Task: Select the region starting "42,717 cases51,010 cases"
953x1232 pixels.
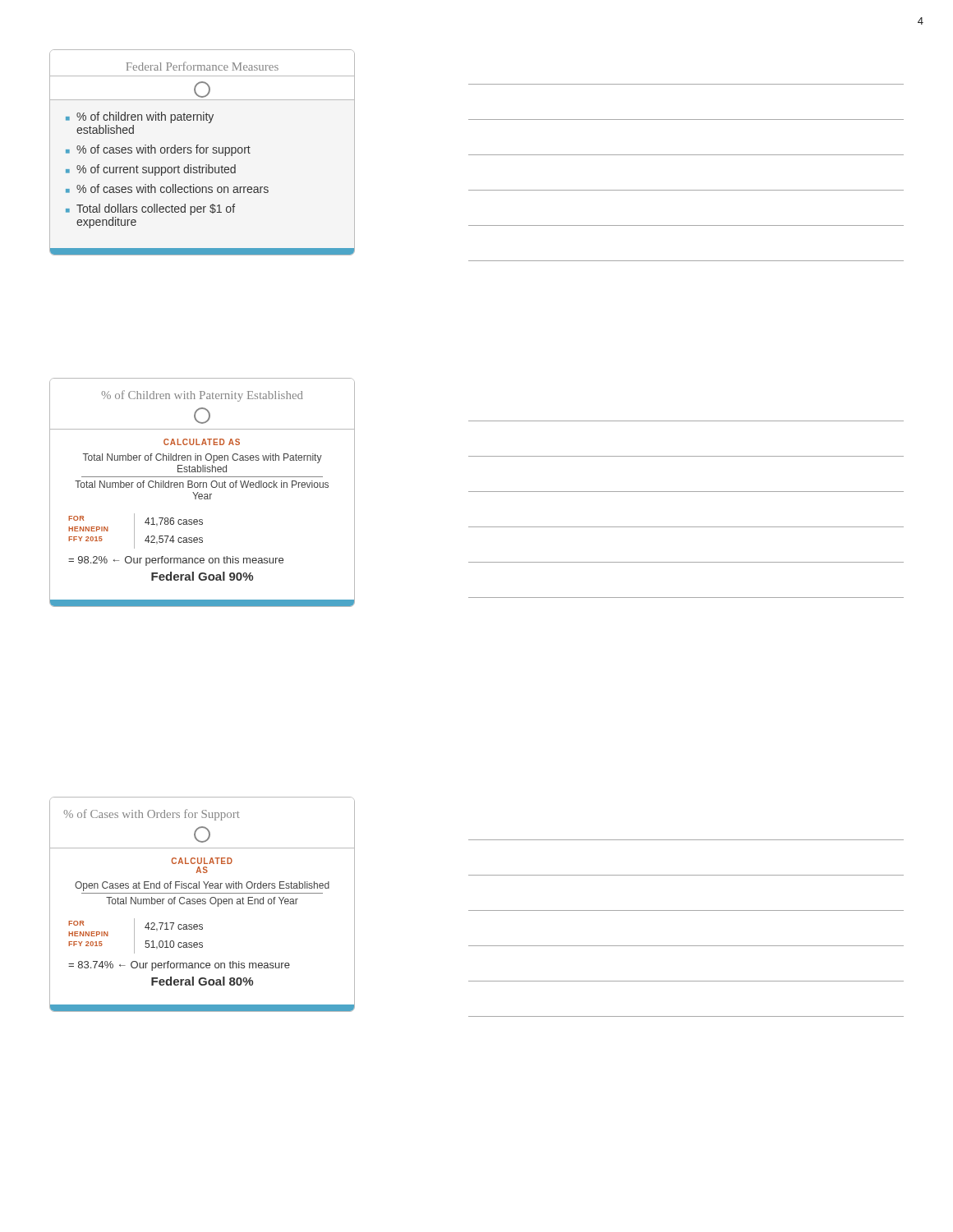Action: tap(174, 935)
